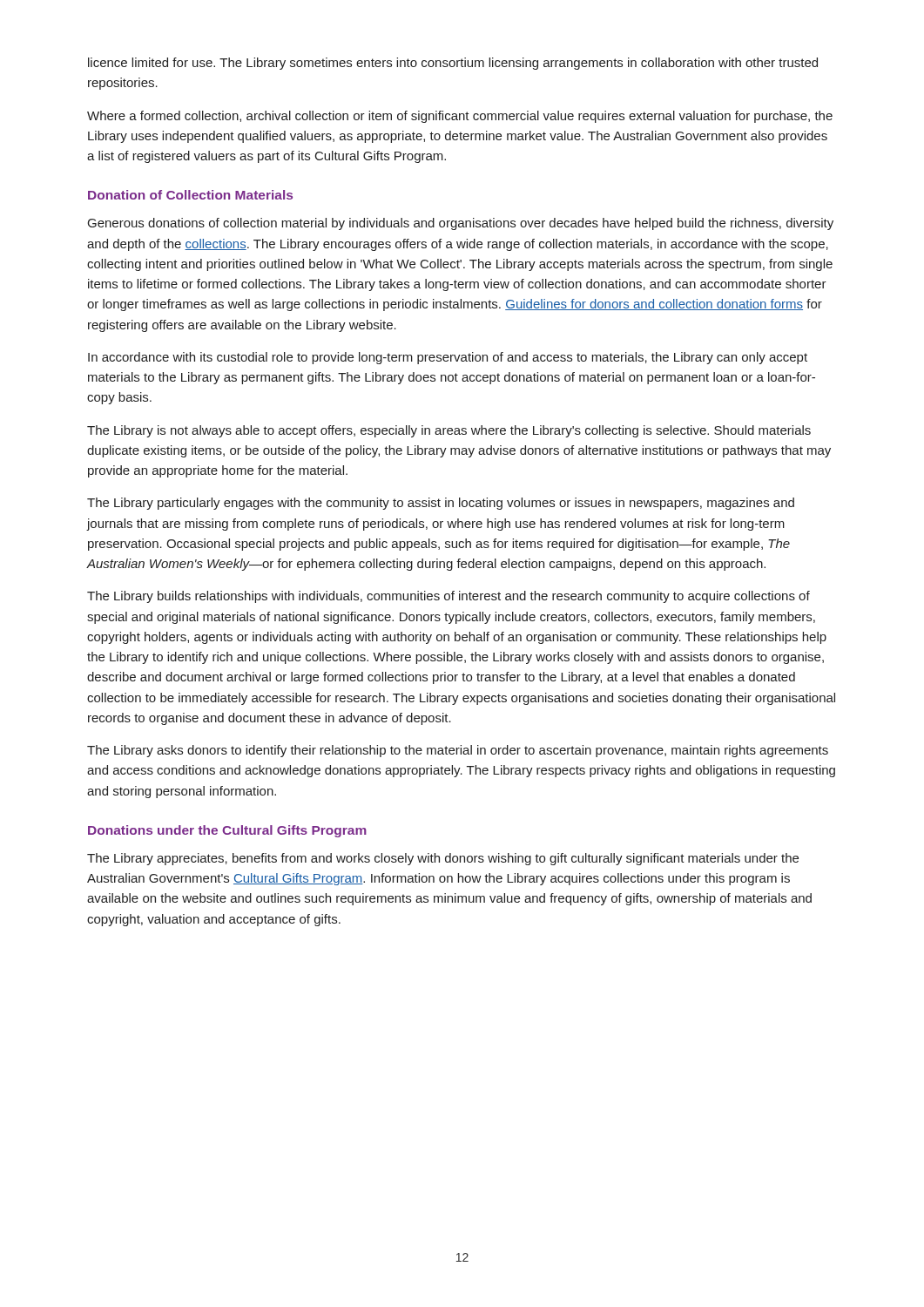
Task: Where is the passage that starts "licence limited for"?
Action: [x=462, y=73]
